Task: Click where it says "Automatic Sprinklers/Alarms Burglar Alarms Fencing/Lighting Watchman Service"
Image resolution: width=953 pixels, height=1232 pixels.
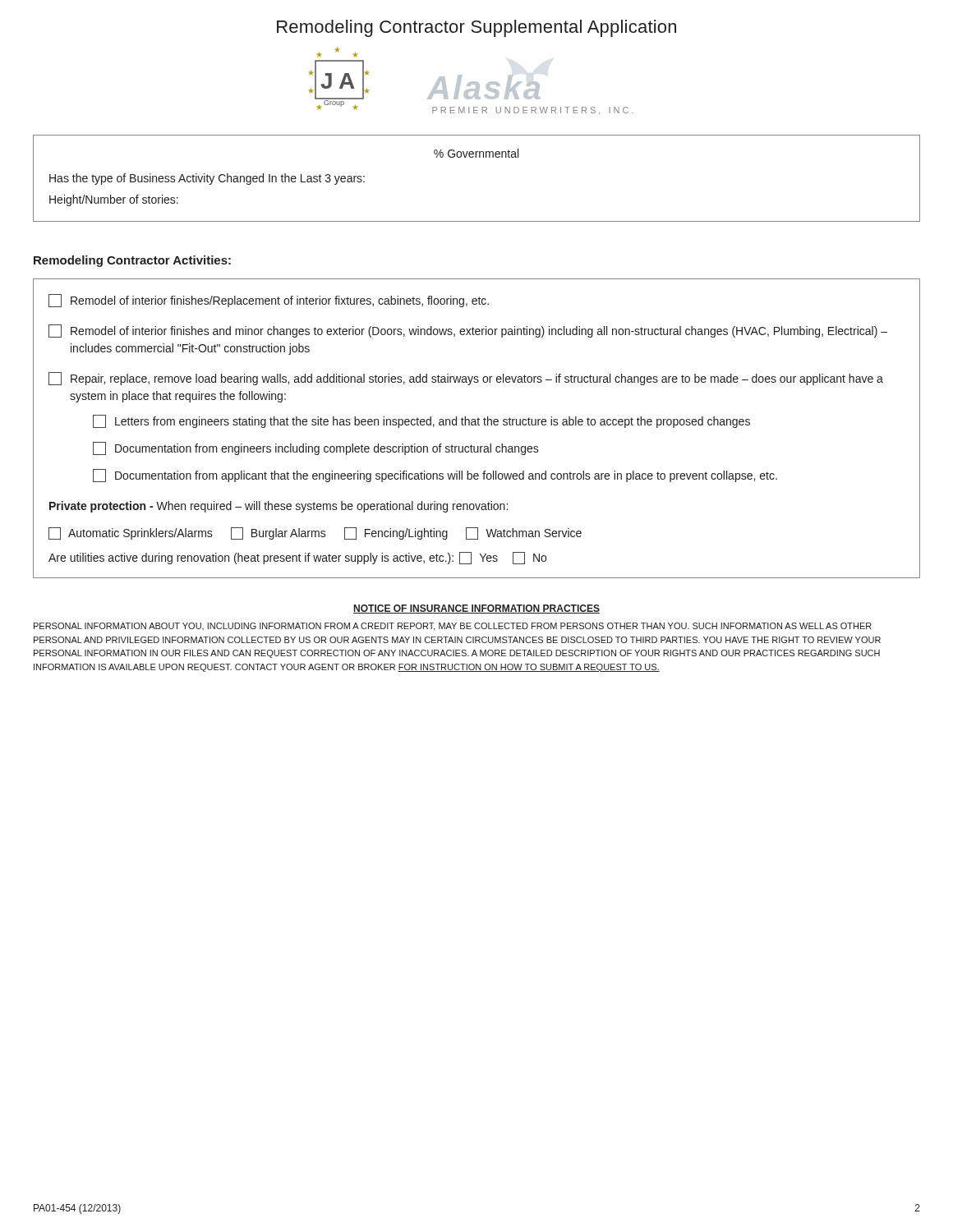Action: 315,533
